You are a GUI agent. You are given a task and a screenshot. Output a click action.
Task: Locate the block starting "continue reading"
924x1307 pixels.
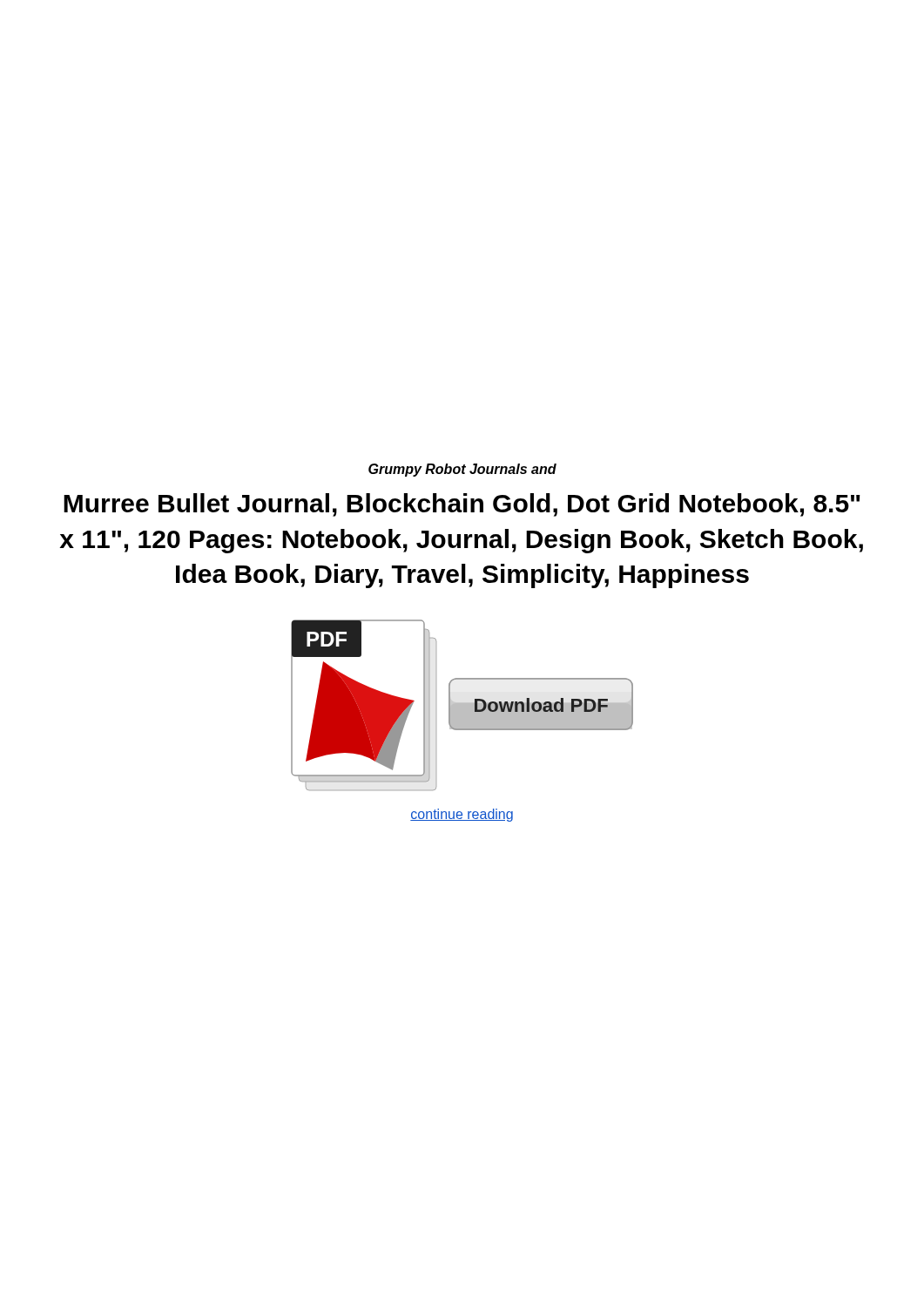pyautogui.click(x=462, y=814)
